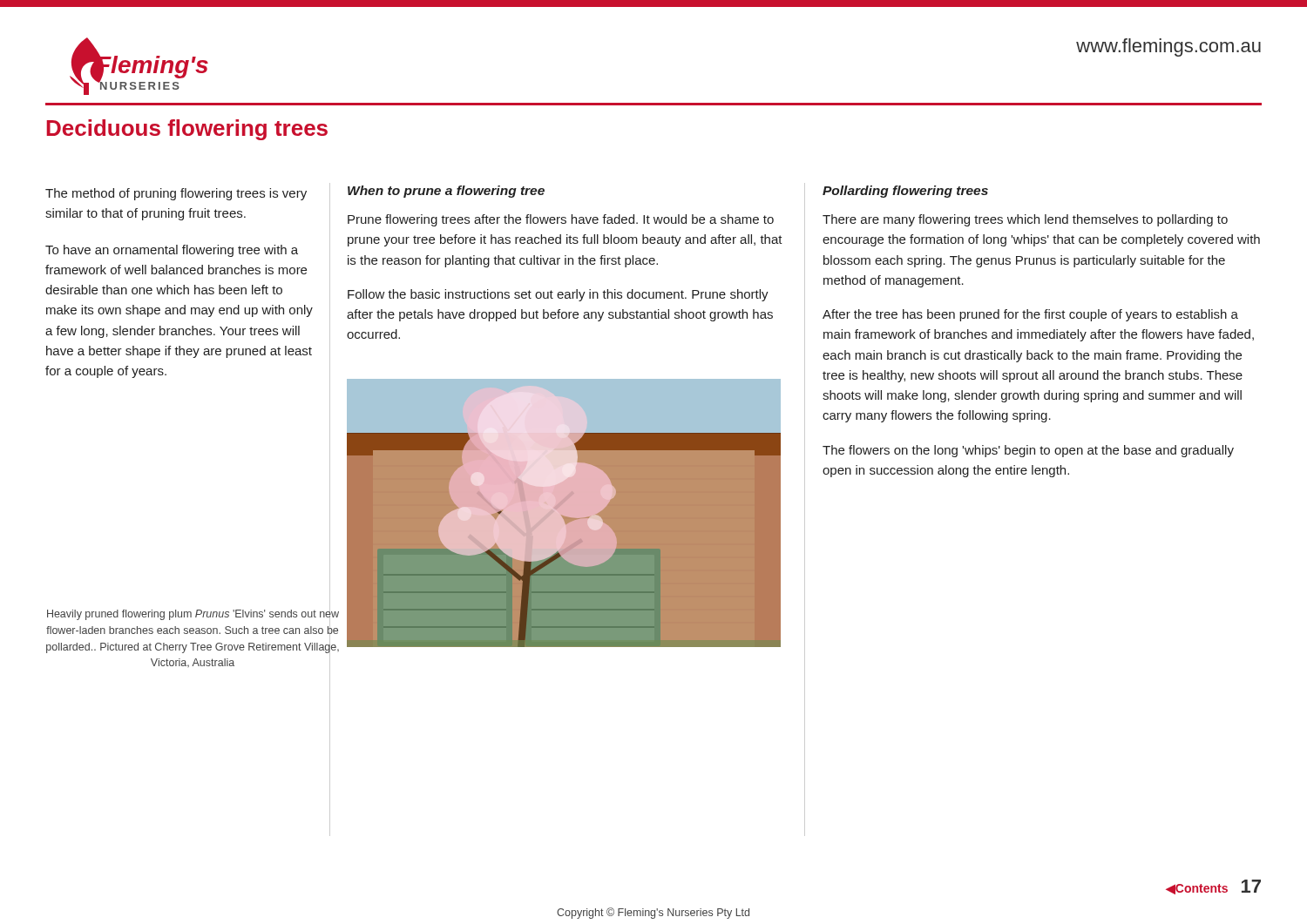Locate the logo
Image resolution: width=1307 pixels, height=924 pixels.
pyautogui.click(x=132, y=64)
